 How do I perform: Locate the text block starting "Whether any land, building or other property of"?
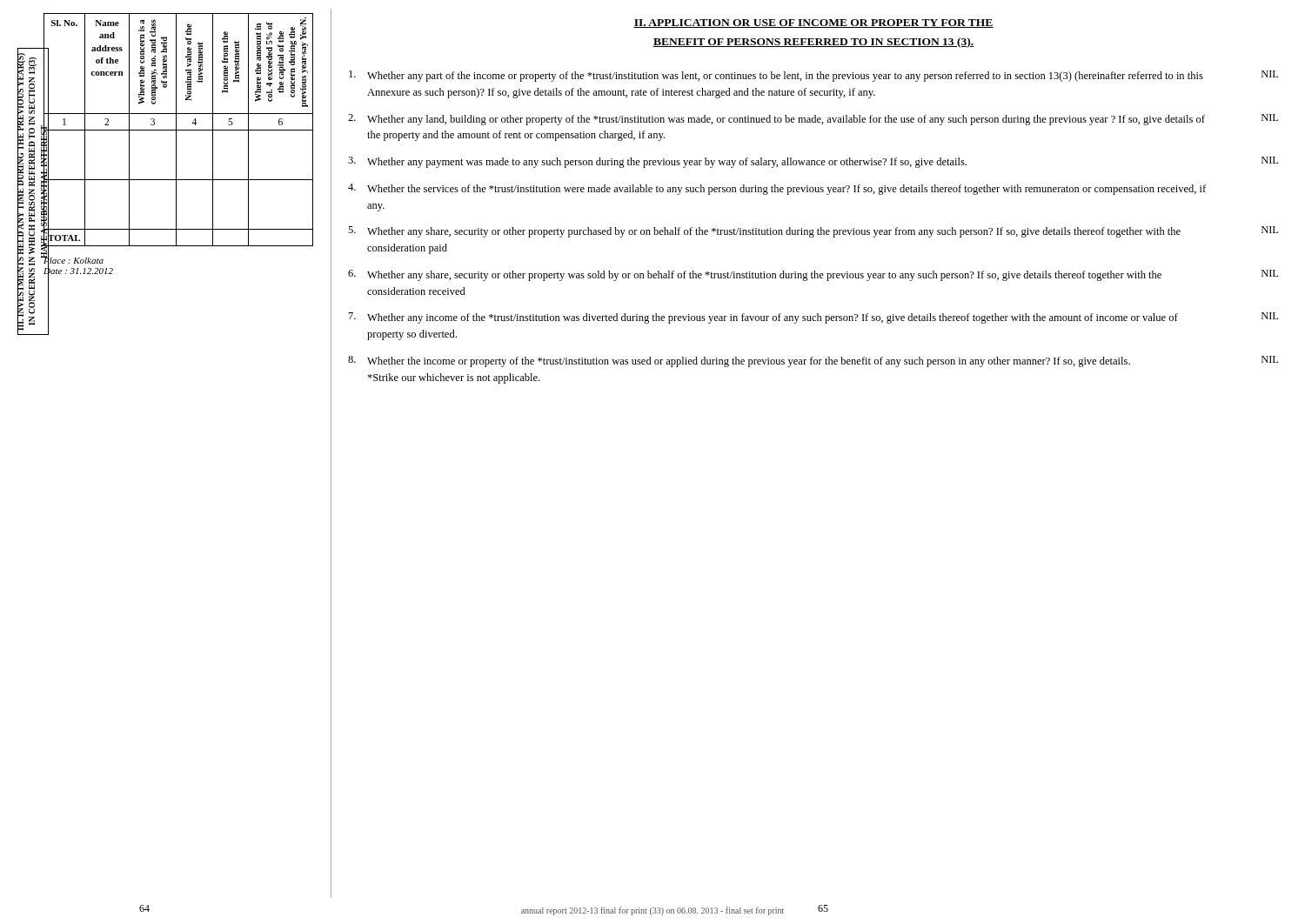point(813,127)
